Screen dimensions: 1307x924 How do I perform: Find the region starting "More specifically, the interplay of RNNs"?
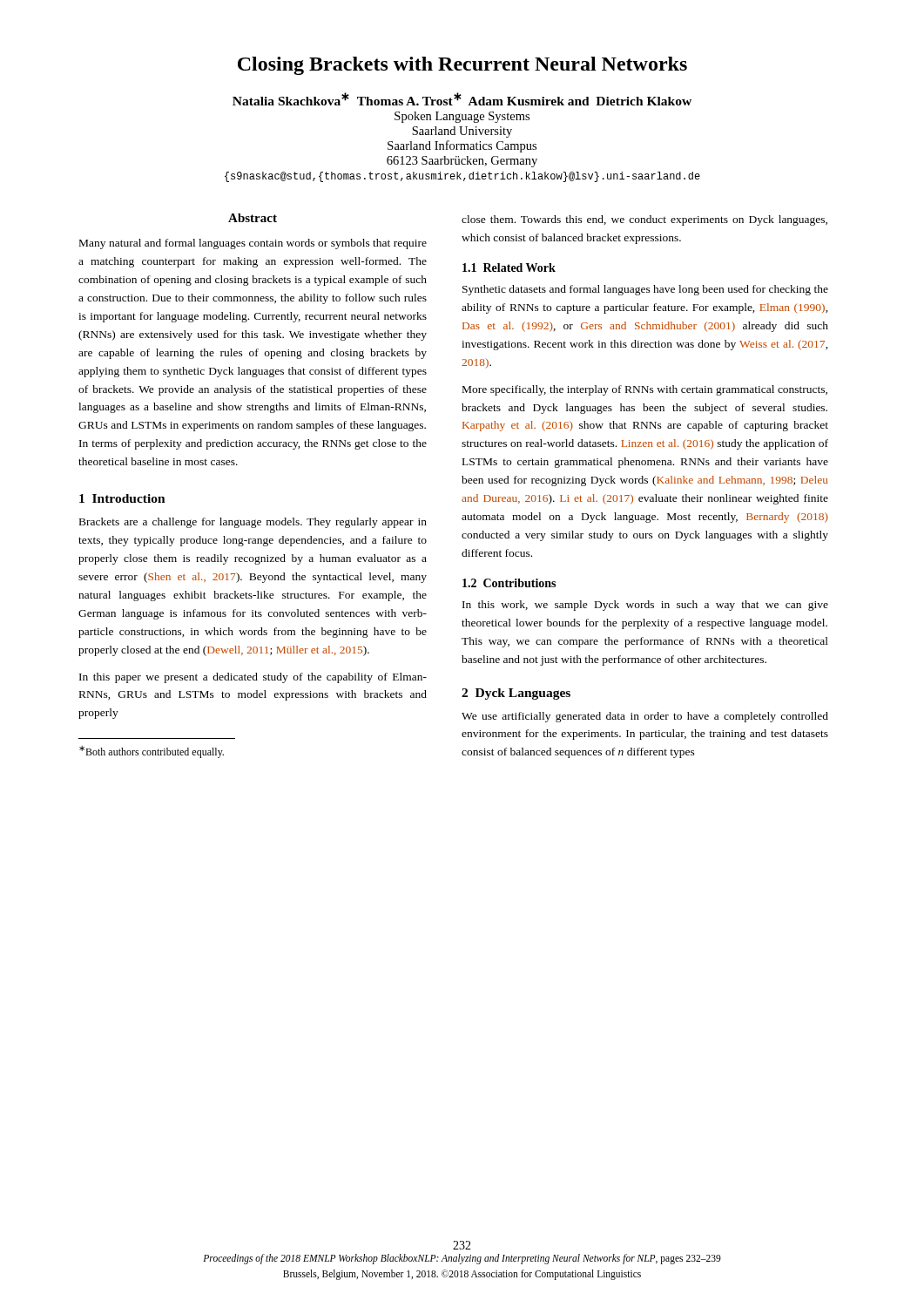pos(645,471)
